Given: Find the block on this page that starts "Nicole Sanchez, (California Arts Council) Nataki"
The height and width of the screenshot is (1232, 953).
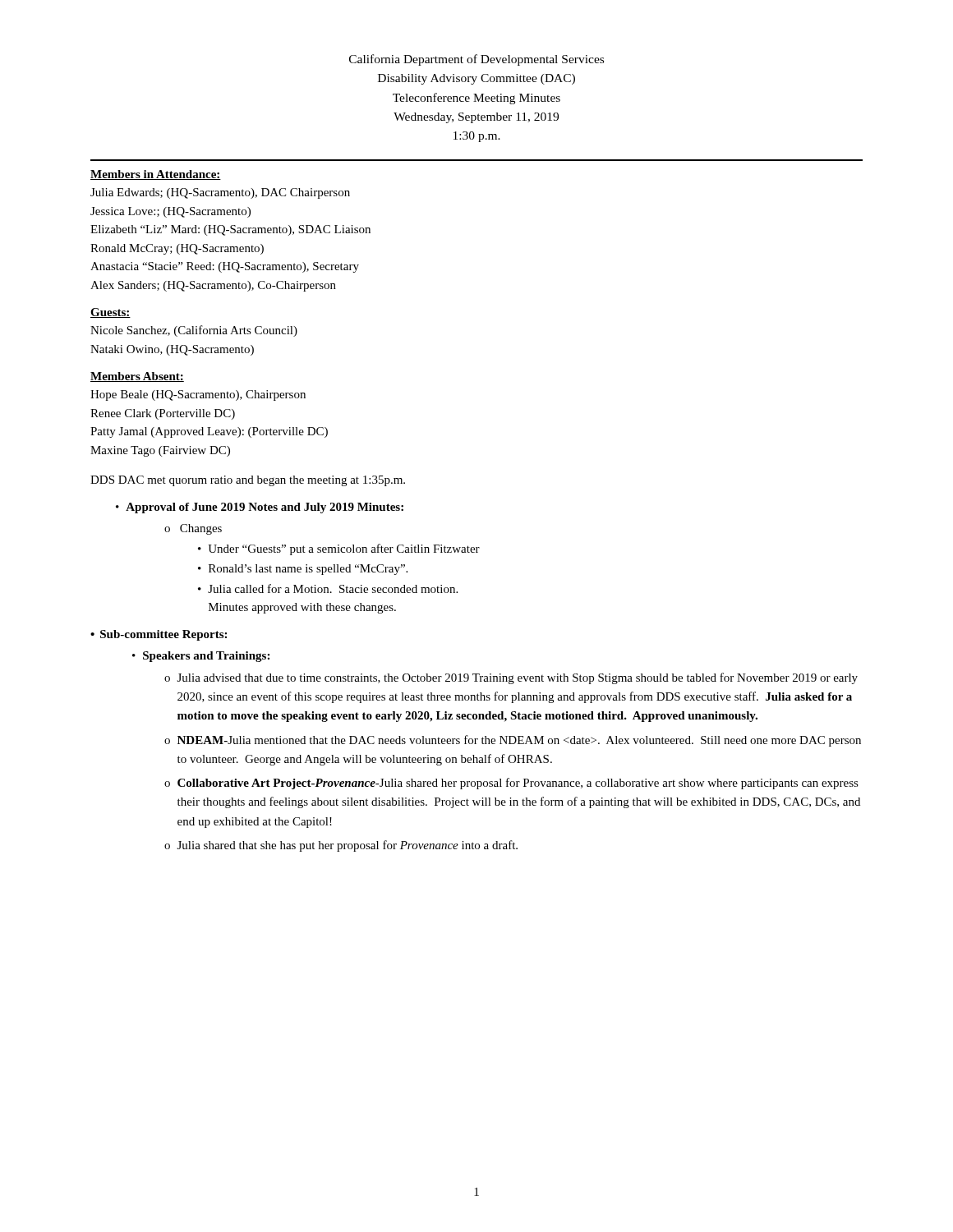Looking at the screenshot, I should 194,331.
